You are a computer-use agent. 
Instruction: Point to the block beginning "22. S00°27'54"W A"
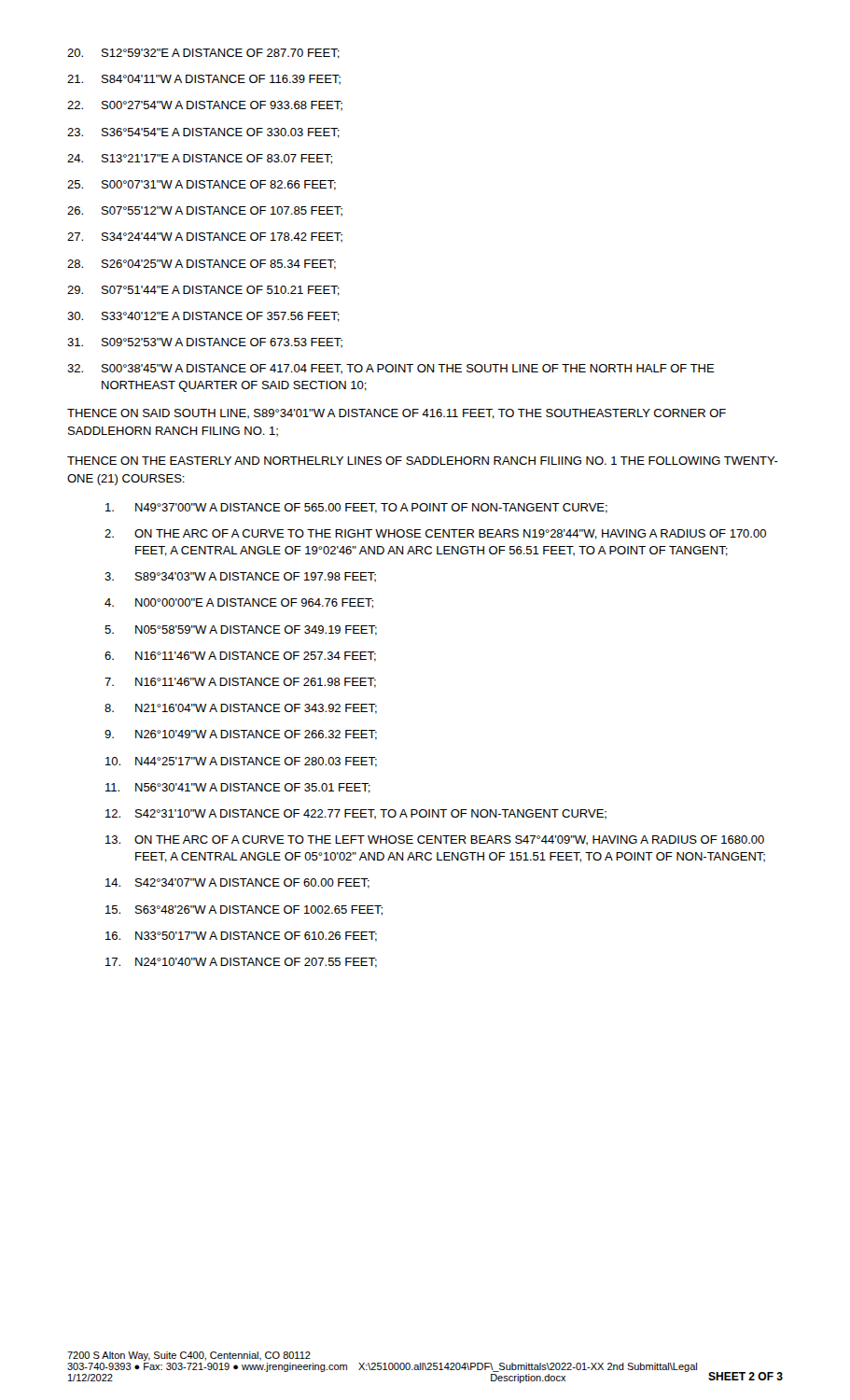coord(205,106)
